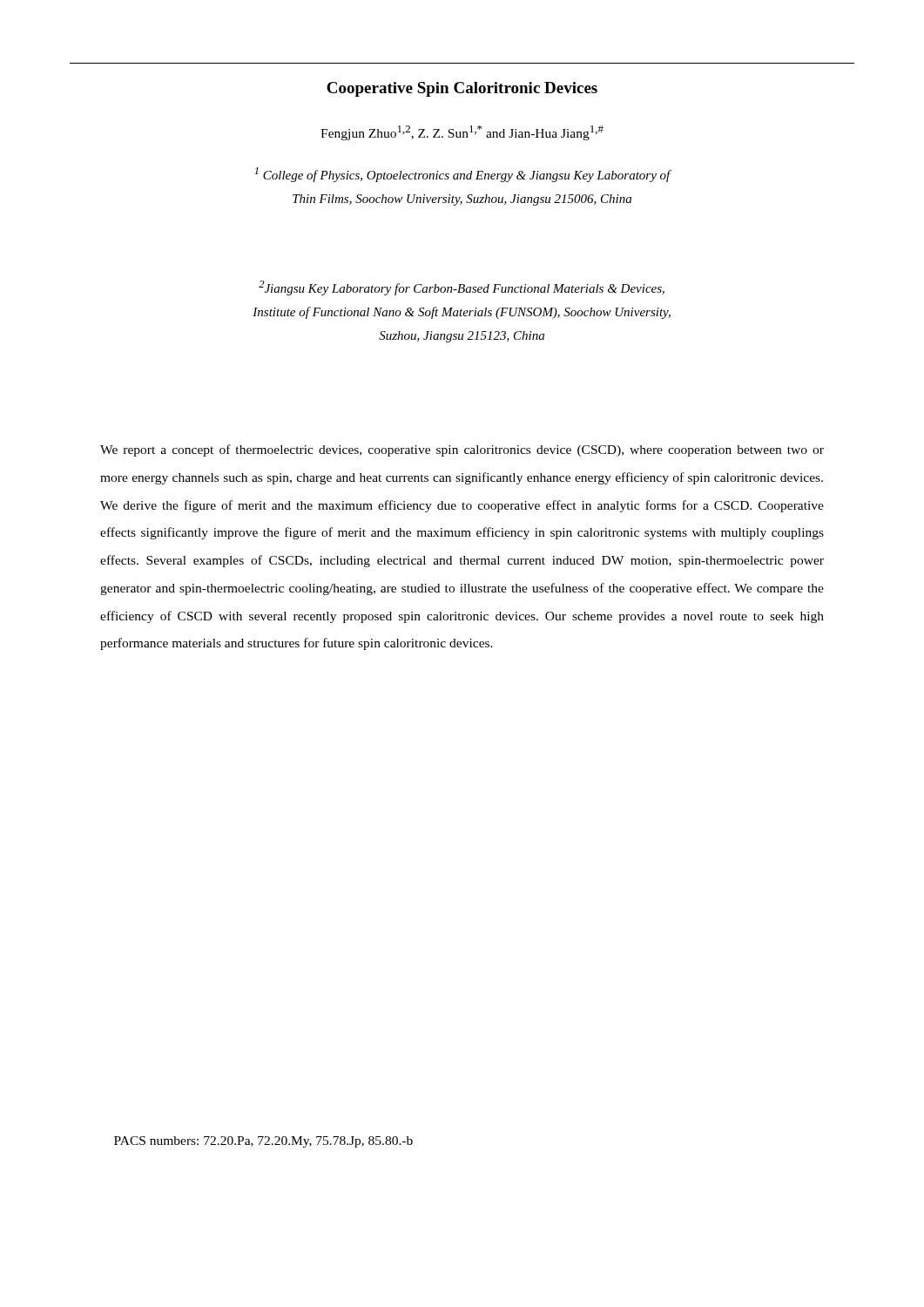Locate the text block with the text "Fengjun Zhuo1,2, Z. Z."
Viewport: 924px width, 1307px height.
pyautogui.click(x=462, y=131)
